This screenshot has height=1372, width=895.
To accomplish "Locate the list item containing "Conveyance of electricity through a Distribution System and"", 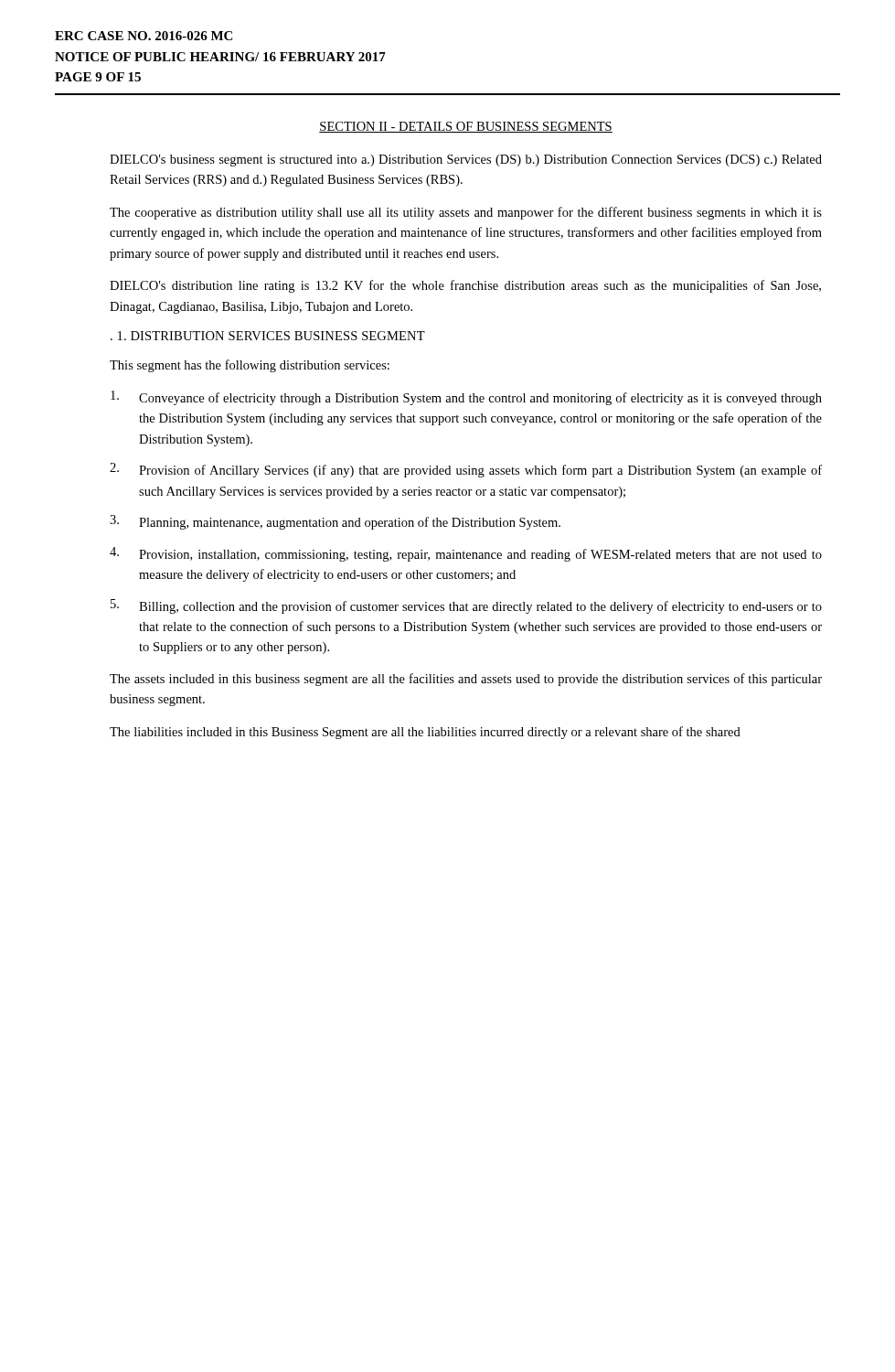I will coord(466,418).
